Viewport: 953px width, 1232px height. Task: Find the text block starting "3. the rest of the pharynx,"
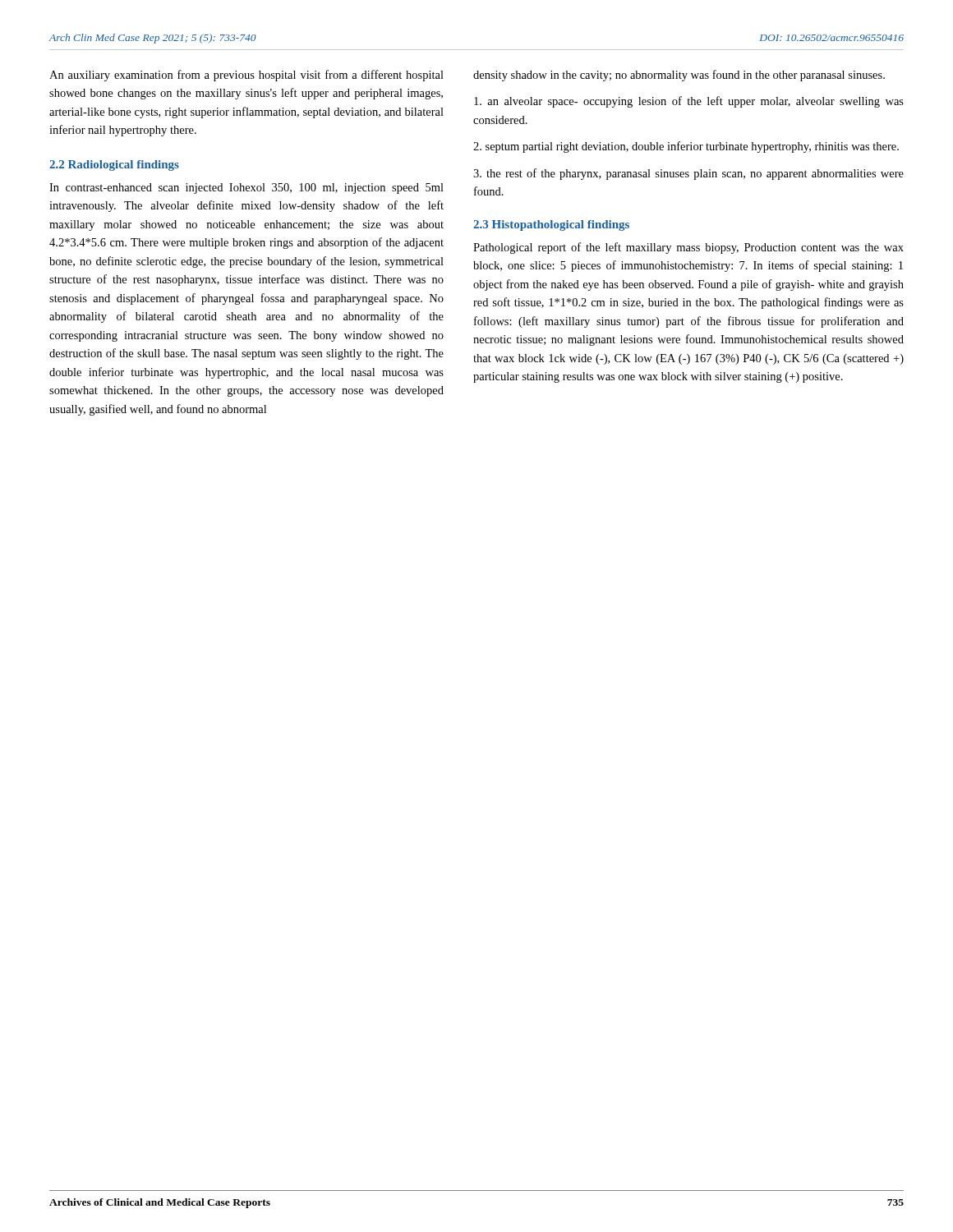(x=688, y=182)
